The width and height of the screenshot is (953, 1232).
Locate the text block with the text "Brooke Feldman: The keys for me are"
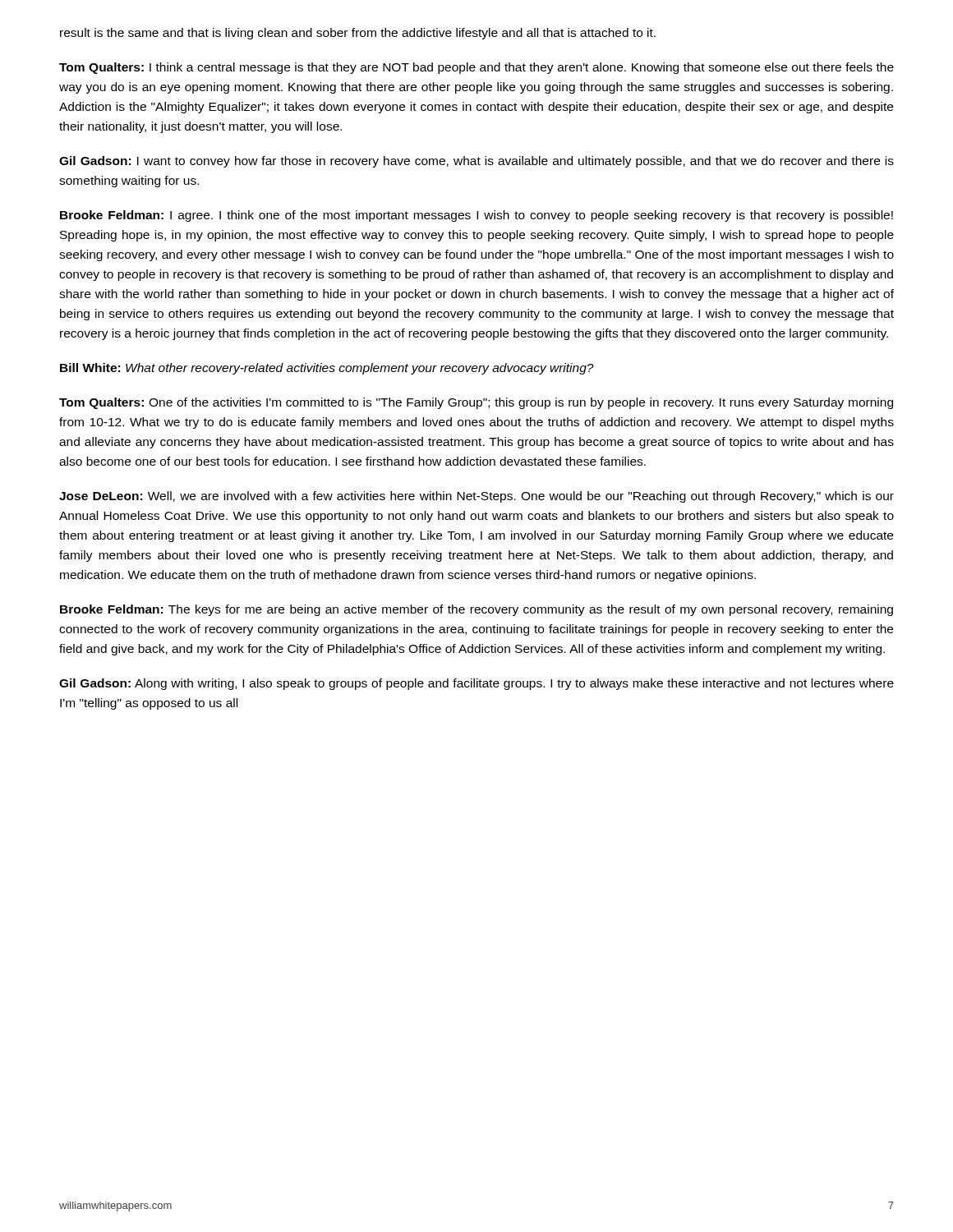[x=476, y=629]
